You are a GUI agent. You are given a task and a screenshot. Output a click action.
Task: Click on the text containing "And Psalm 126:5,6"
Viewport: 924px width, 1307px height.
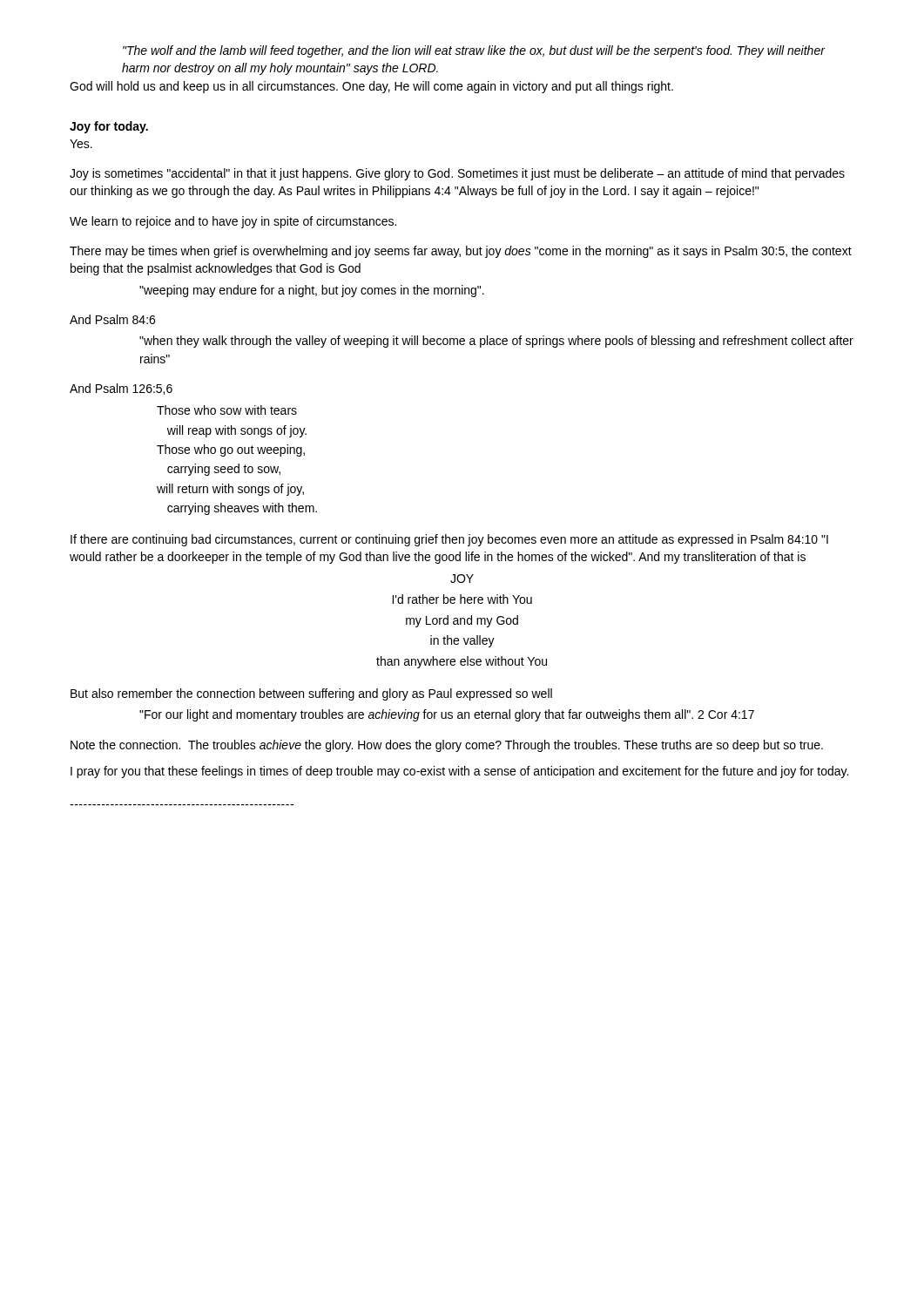pos(121,389)
